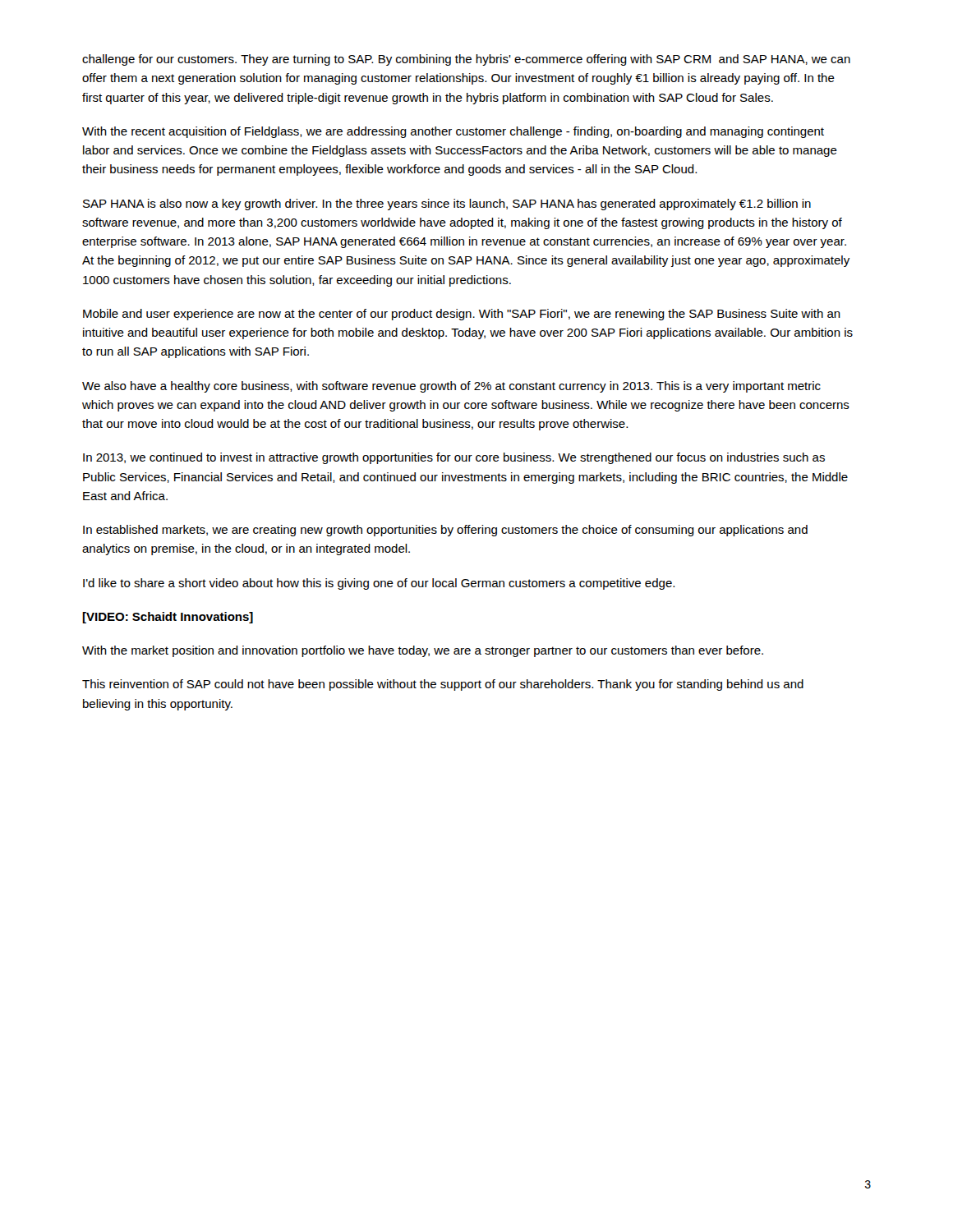Screen dimensions: 1232x953
Task: Point to the block beginning "With the recent acquisition of"
Action: [460, 150]
